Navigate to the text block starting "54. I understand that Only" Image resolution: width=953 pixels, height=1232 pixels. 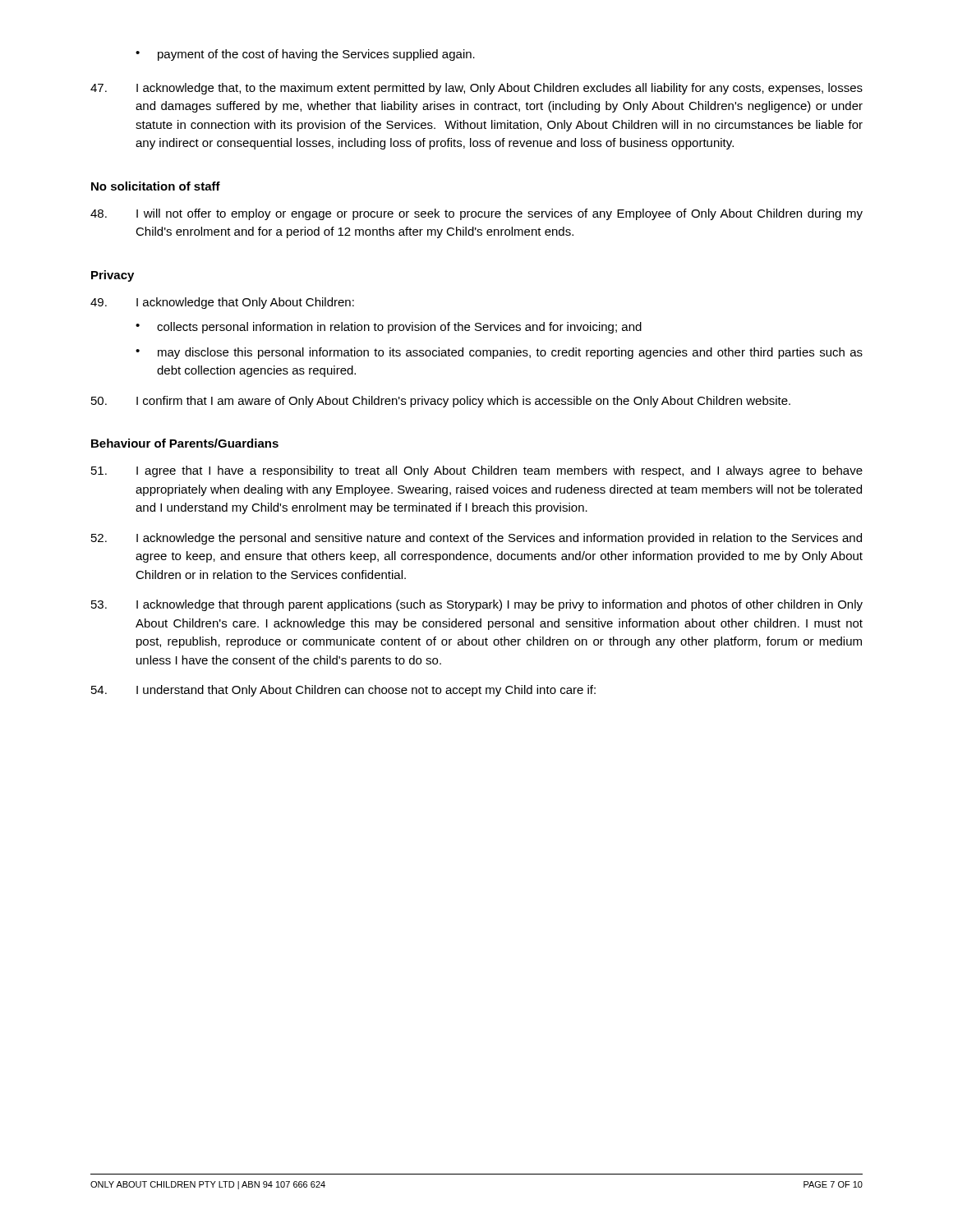point(476,690)
